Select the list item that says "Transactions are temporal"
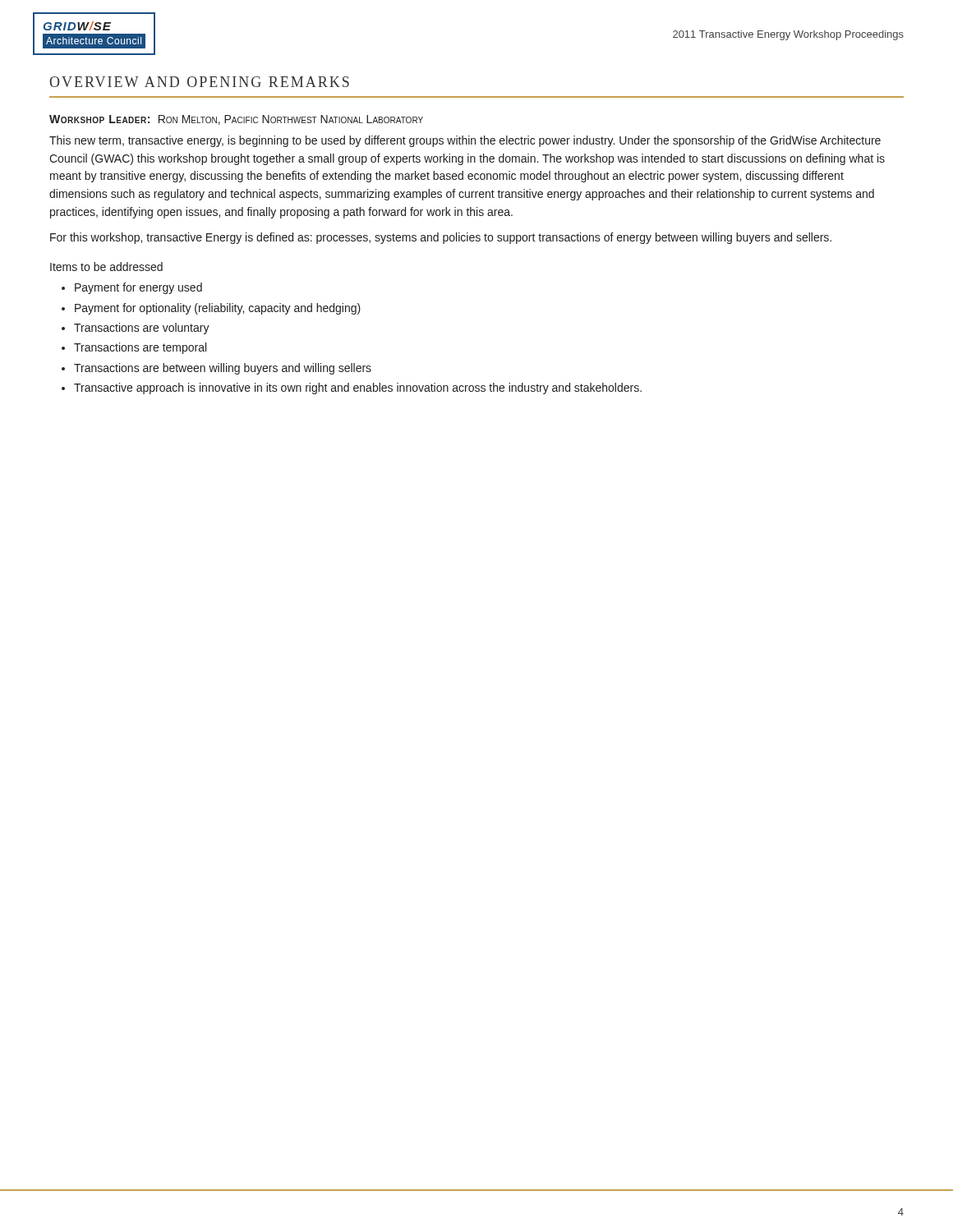Image resolution: width=953 pixels, height=1232 pixels. (140, 348)
